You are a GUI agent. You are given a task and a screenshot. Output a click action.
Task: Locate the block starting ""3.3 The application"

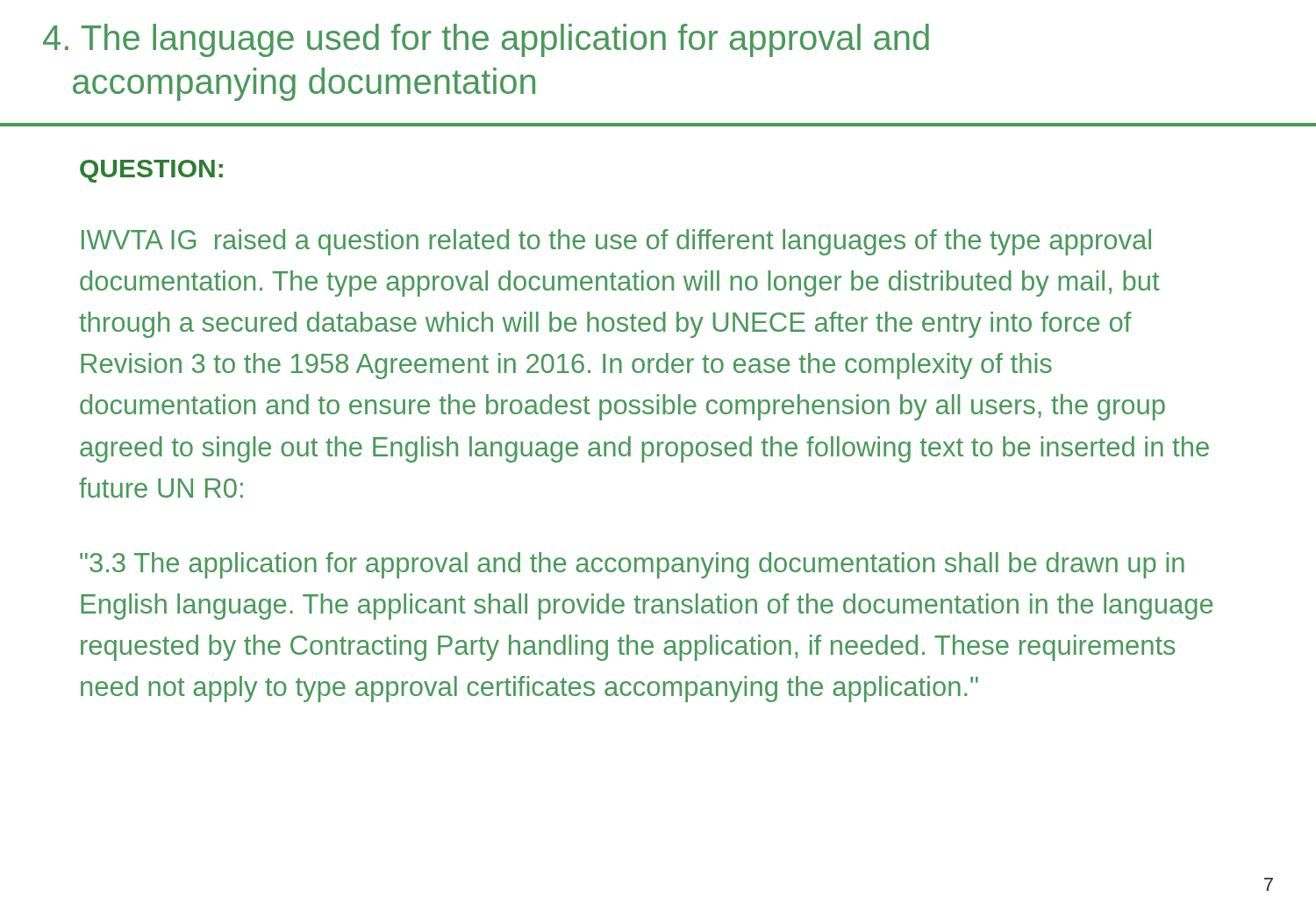pos(646,625)
